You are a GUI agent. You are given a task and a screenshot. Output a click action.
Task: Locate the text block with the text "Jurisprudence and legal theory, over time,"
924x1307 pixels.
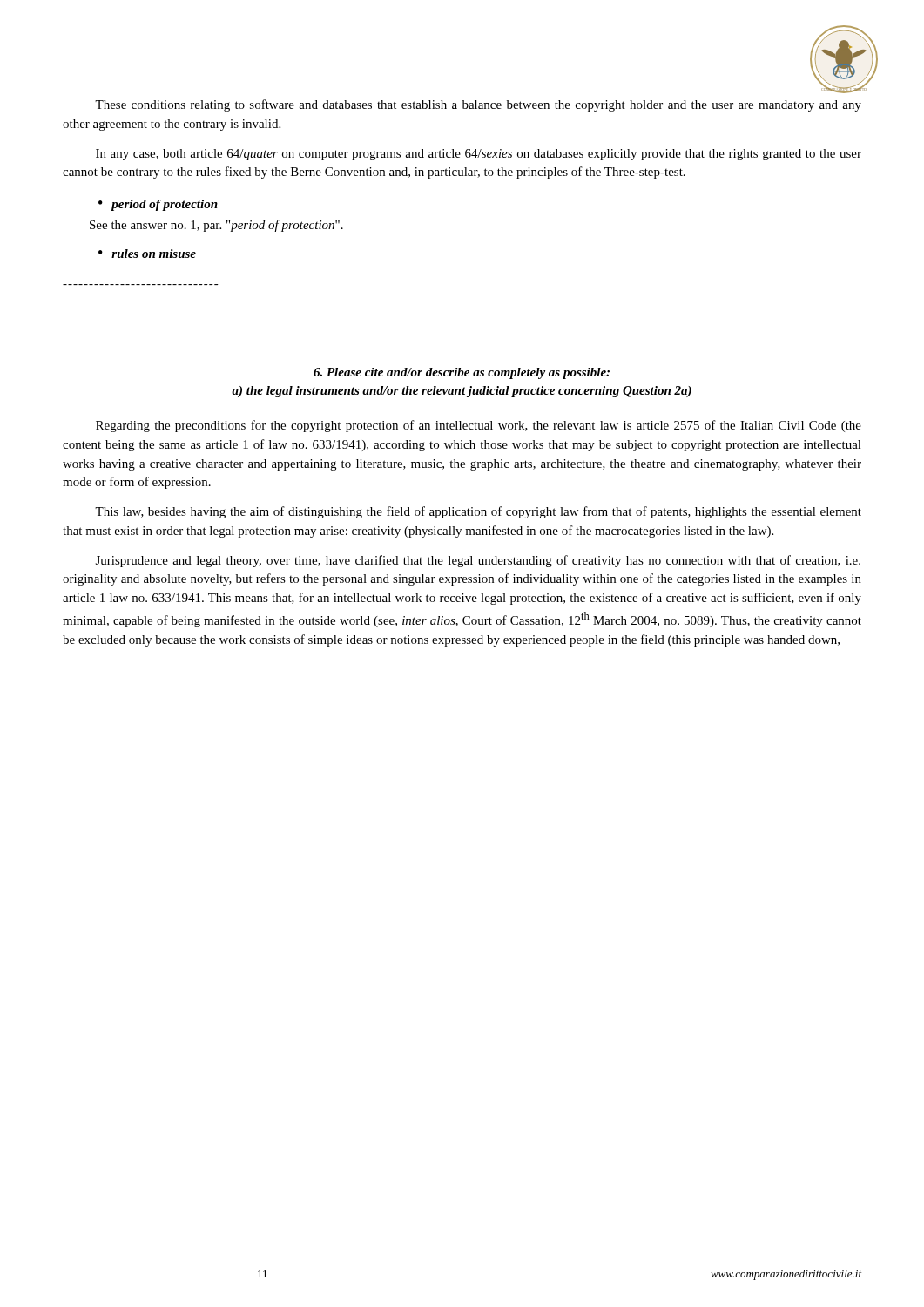click(462, 600)
